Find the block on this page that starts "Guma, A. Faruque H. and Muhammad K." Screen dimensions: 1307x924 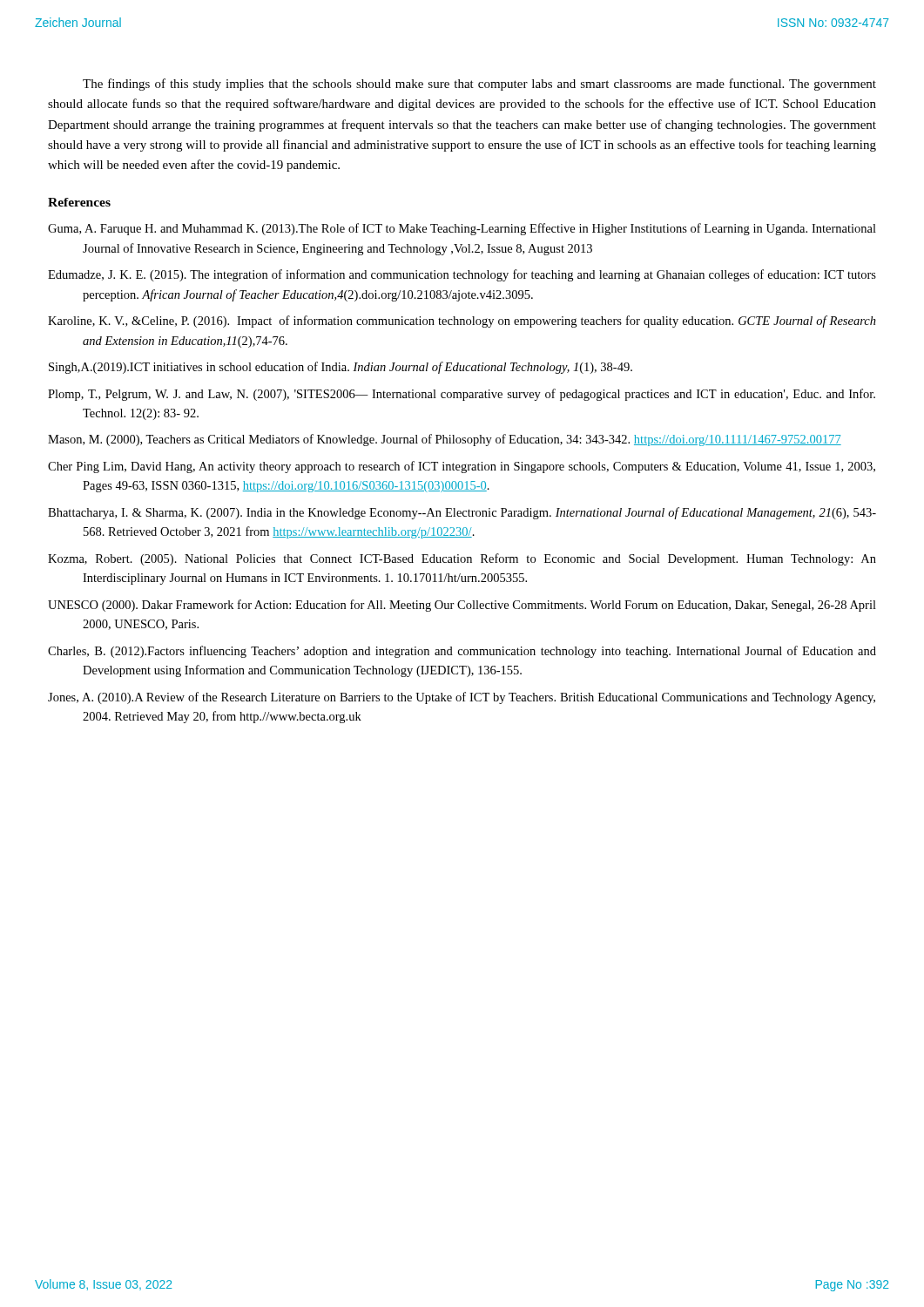click(462, 238)
